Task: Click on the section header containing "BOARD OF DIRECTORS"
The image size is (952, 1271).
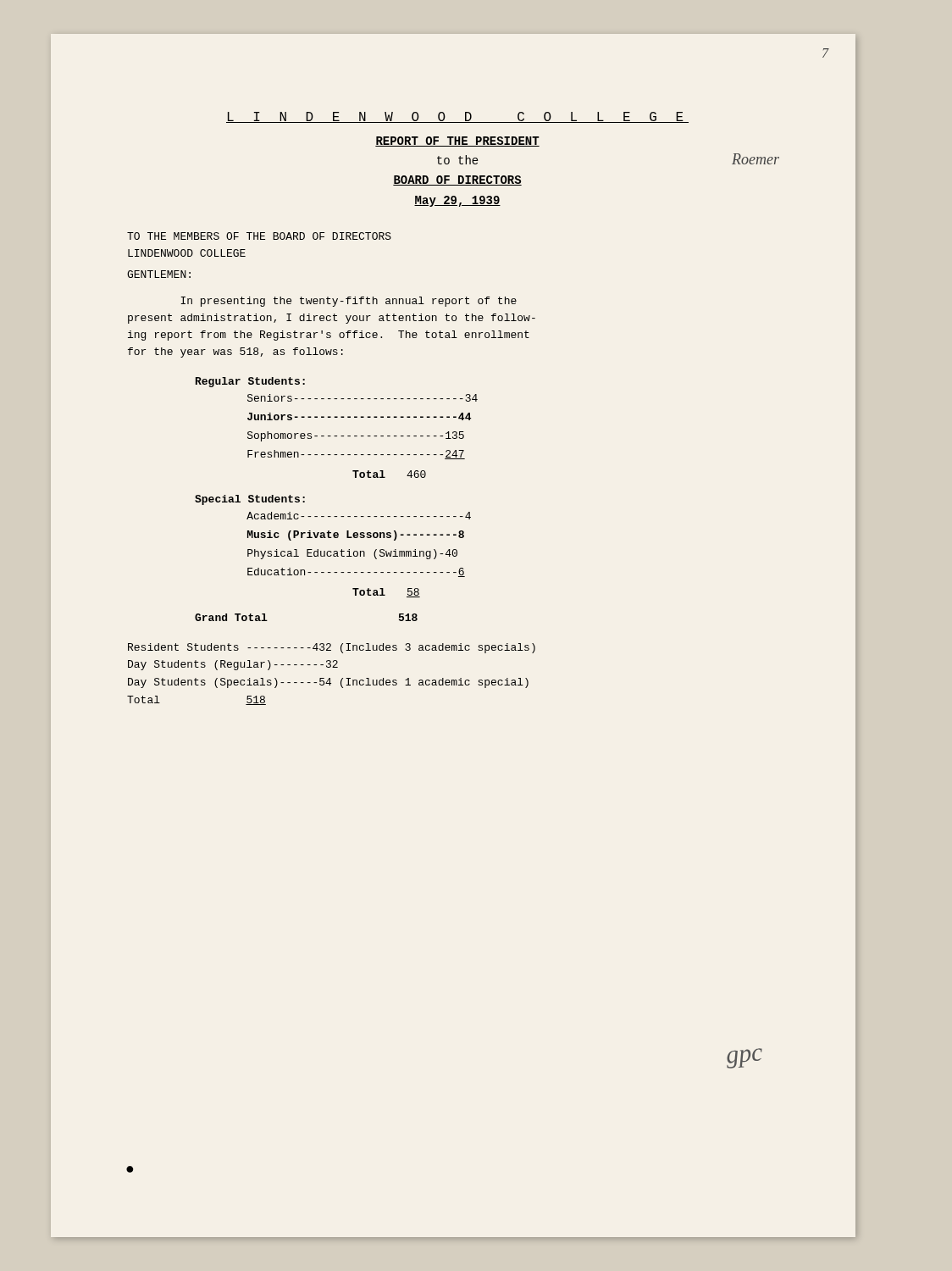Action: point(457,180)
